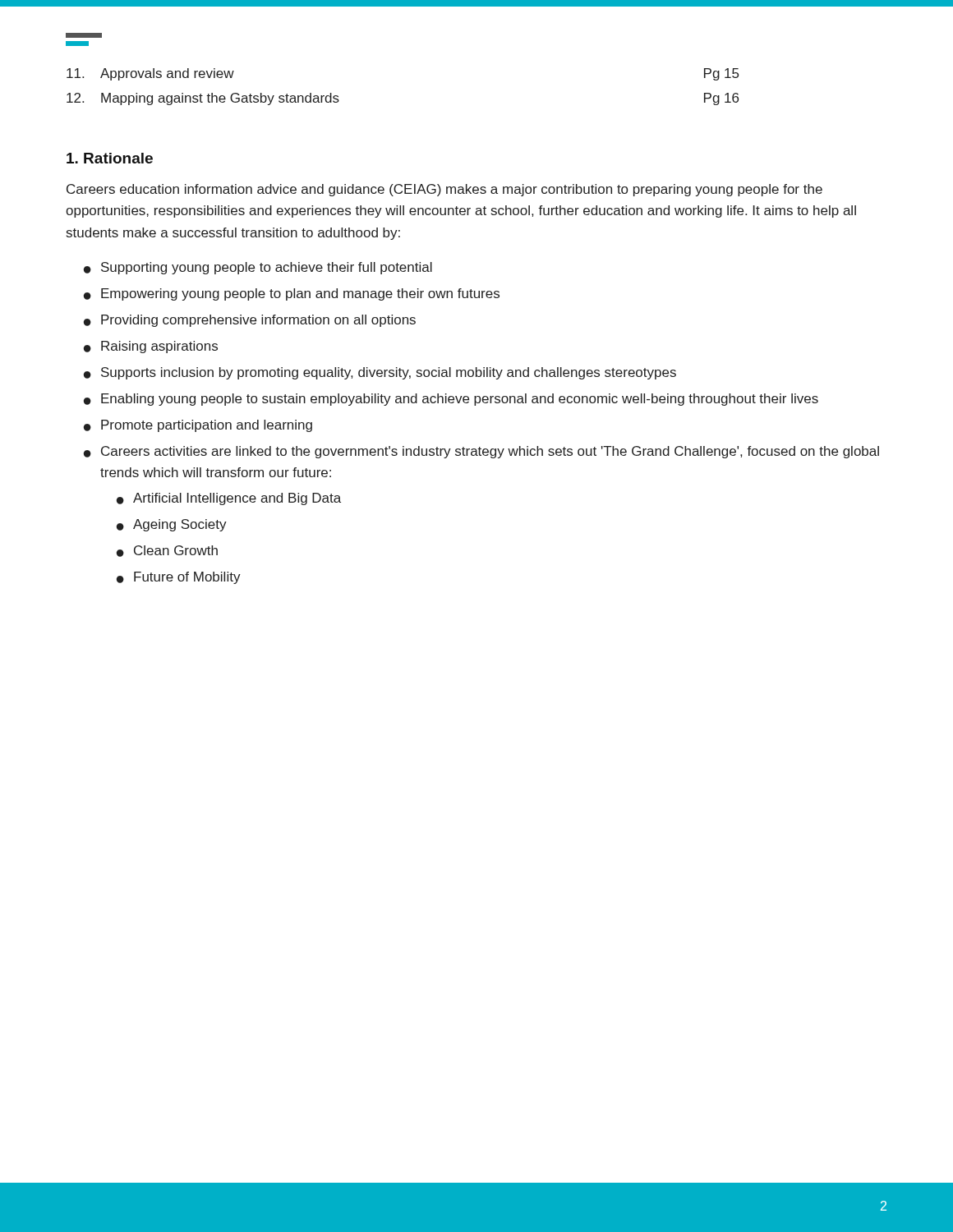Point to the block beginning "● Artificial Intelligence and Big"
This screenshot has height=1232, width=953.
[x=229, y=499]
